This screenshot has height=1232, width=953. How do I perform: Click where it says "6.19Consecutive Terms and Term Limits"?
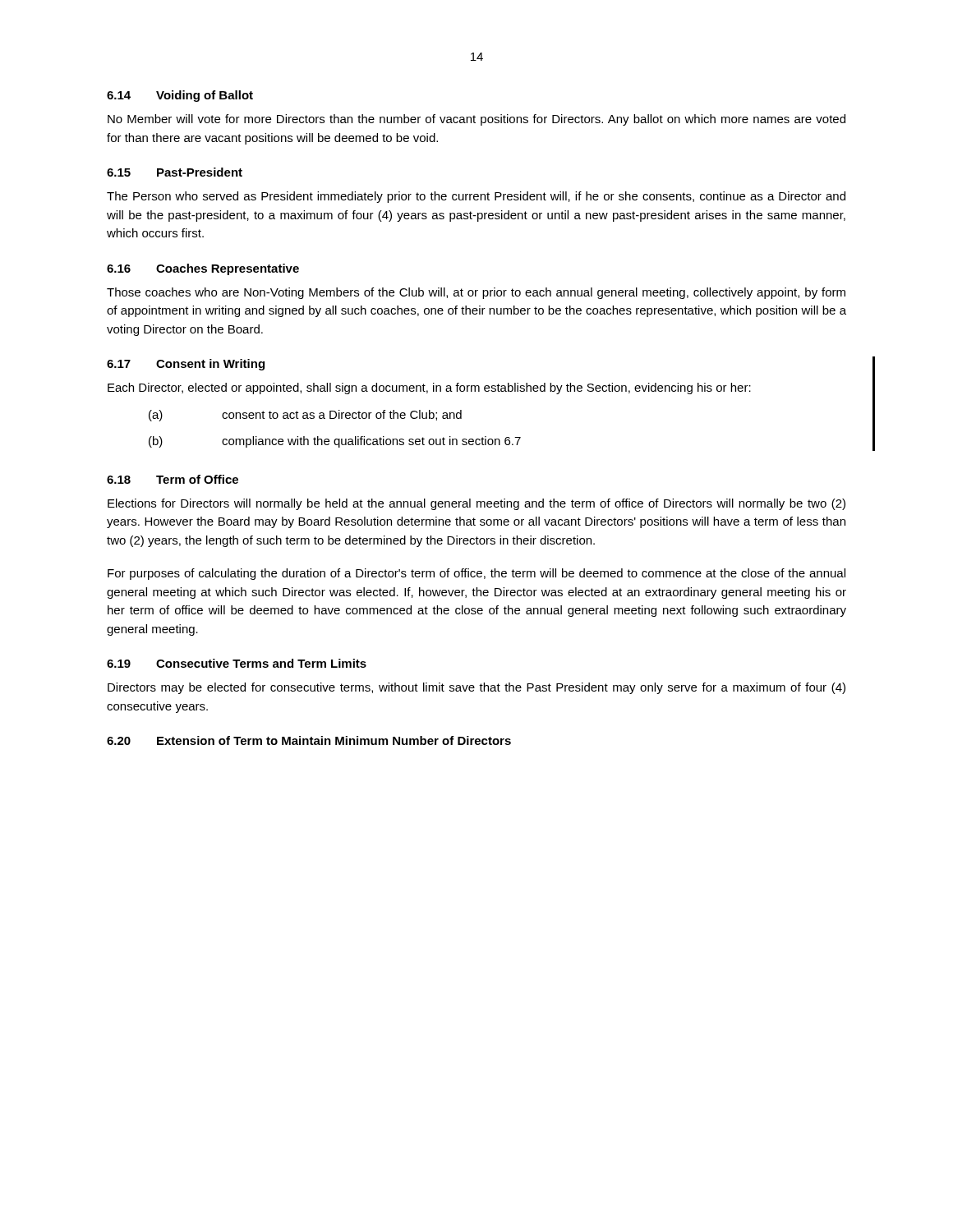[237, 663]
